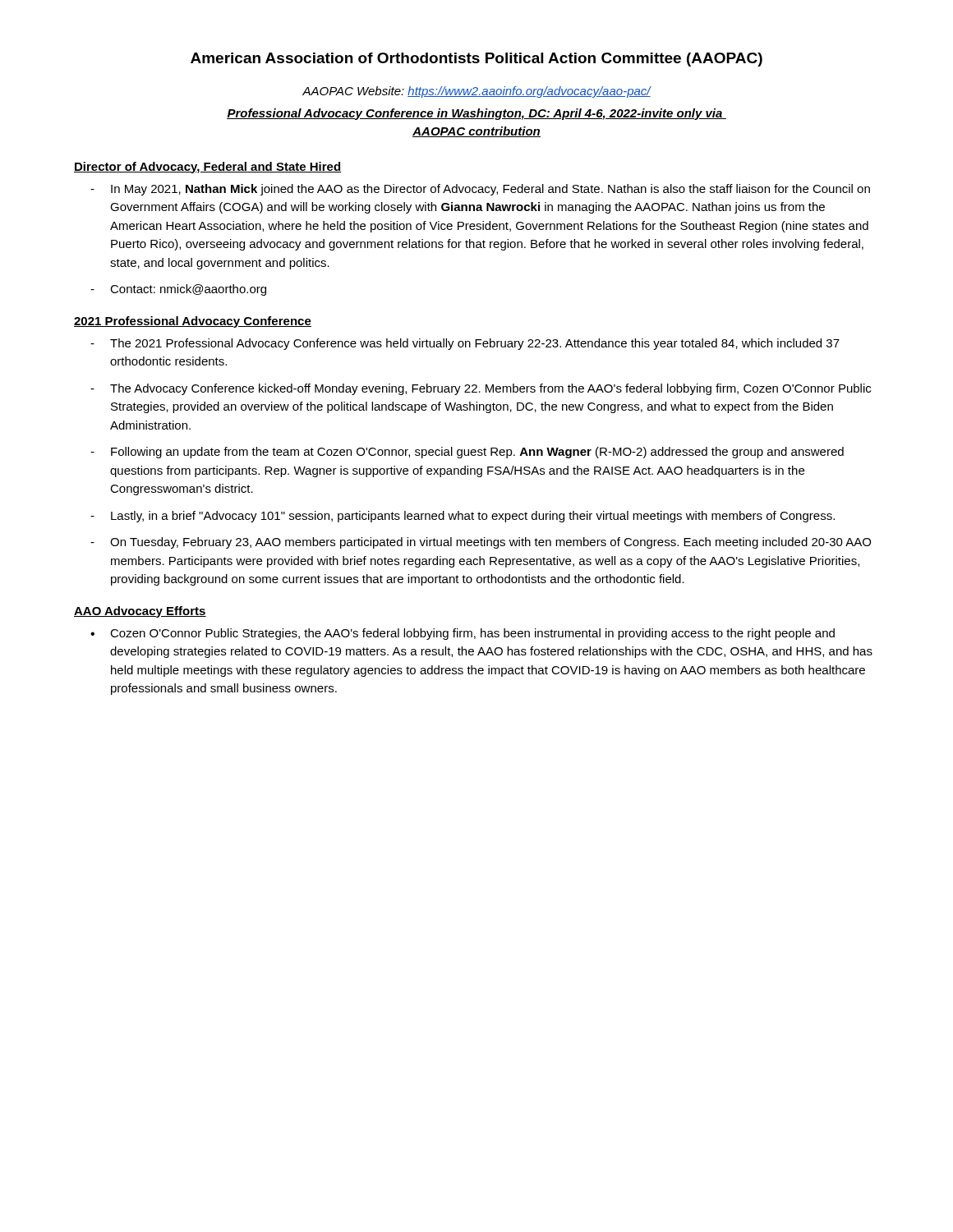Locate the section header containing "2021 Professional Advocacy Conference"

[193, 320]
